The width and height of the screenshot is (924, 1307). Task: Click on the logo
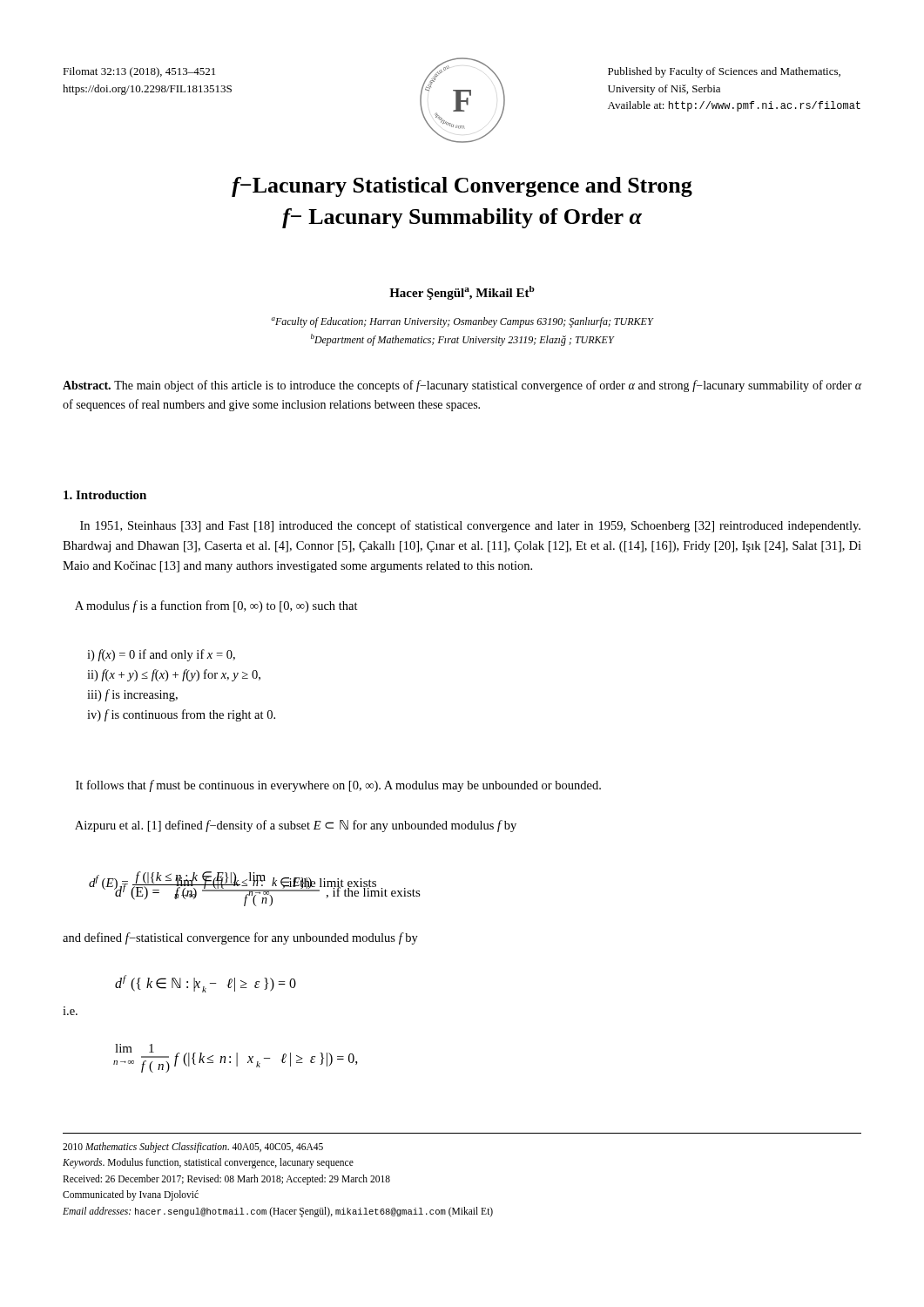[462, 102]
